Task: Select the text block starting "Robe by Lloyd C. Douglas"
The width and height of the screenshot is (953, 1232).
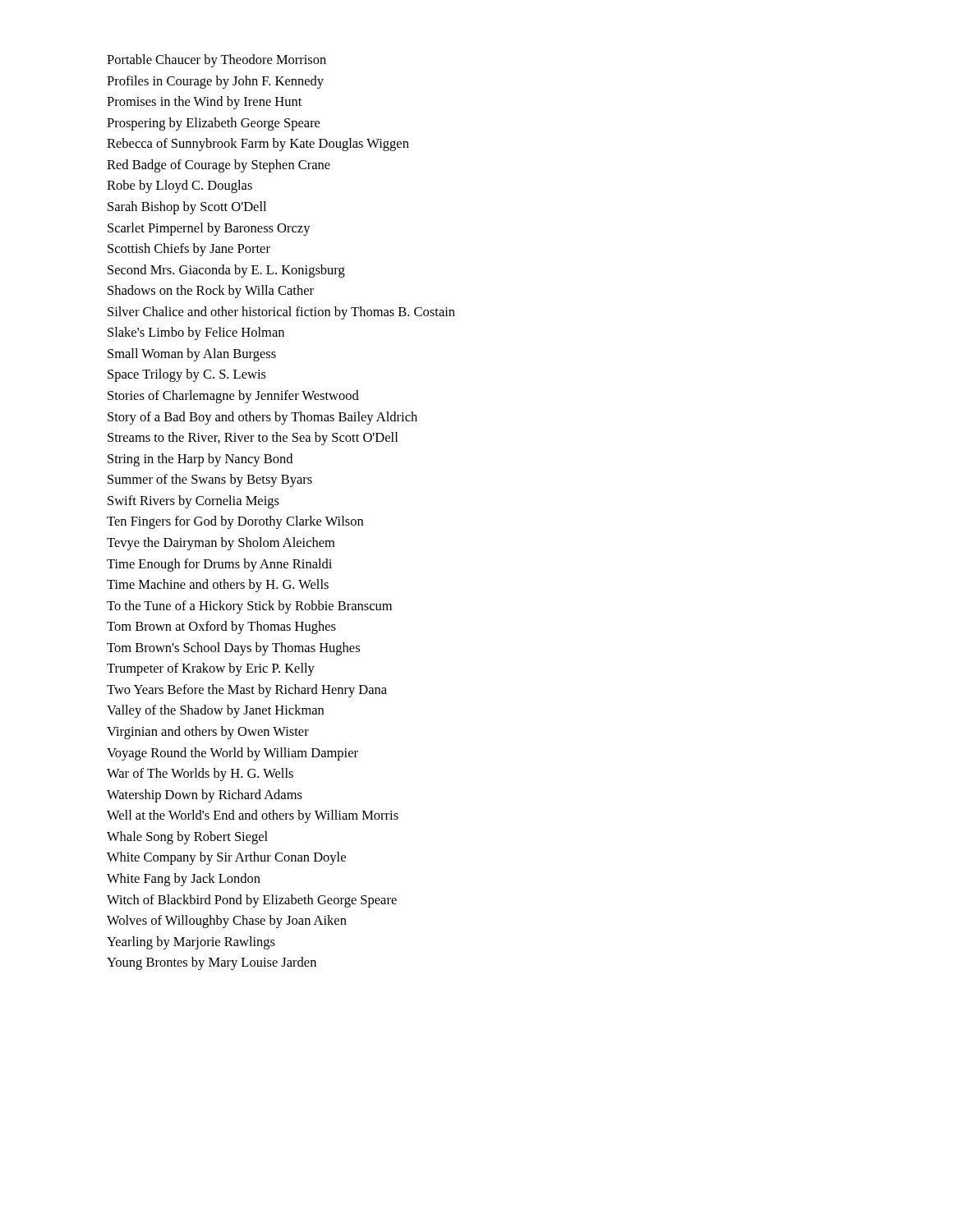Action: tap(180, 185)
